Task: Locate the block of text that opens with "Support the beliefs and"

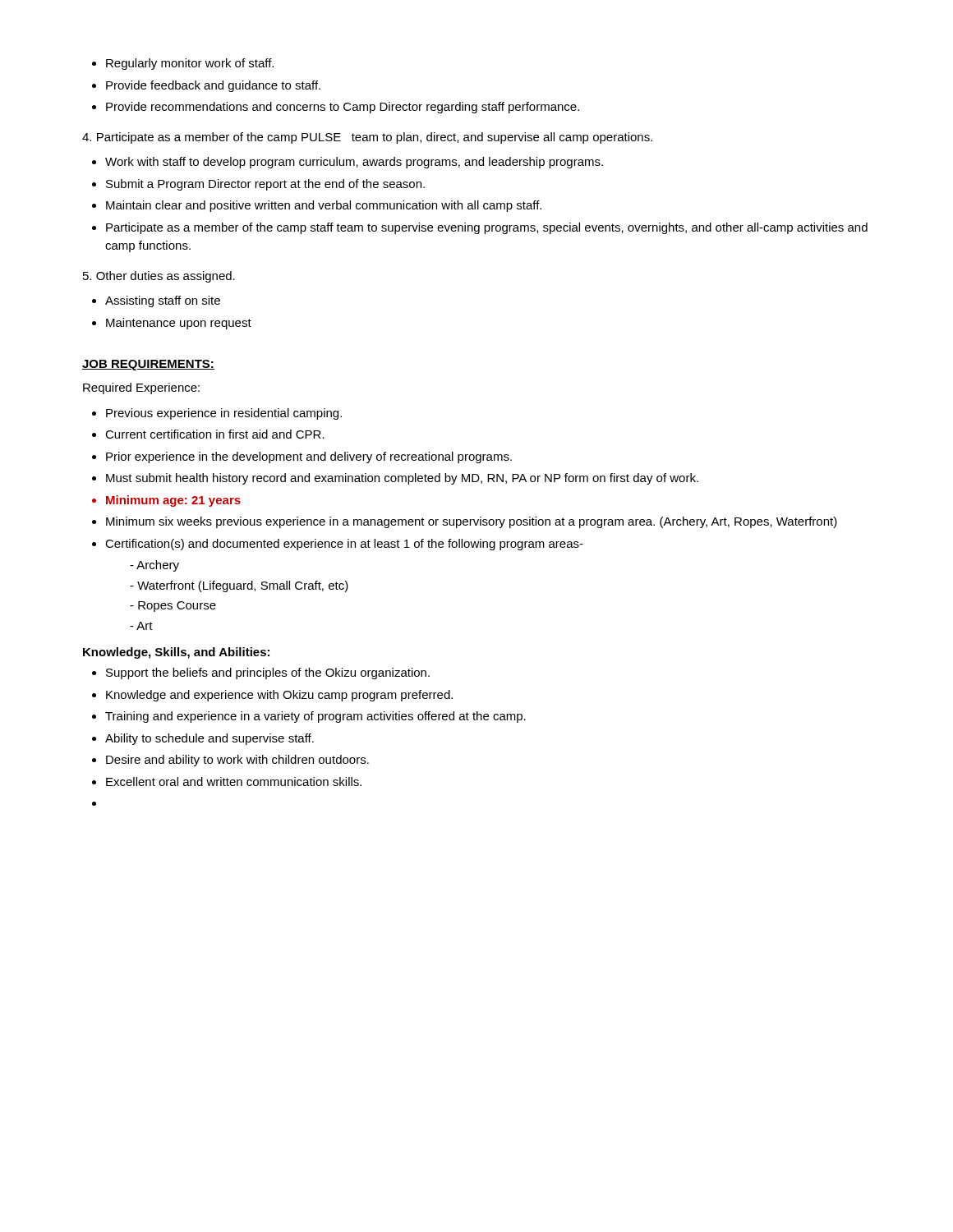Action: [x=261, y=673]
